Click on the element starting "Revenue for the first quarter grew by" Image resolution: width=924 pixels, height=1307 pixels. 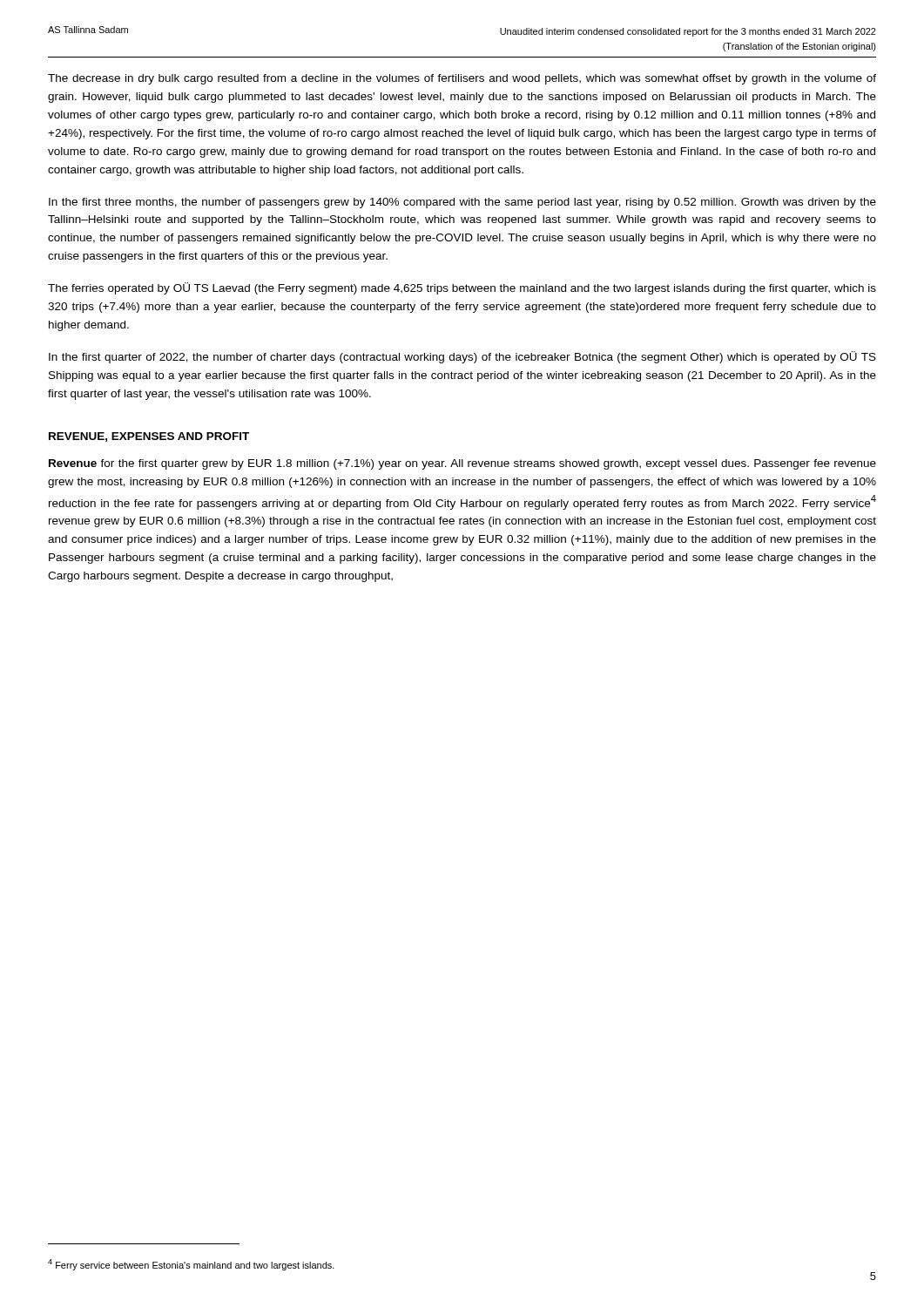[462, 519]
